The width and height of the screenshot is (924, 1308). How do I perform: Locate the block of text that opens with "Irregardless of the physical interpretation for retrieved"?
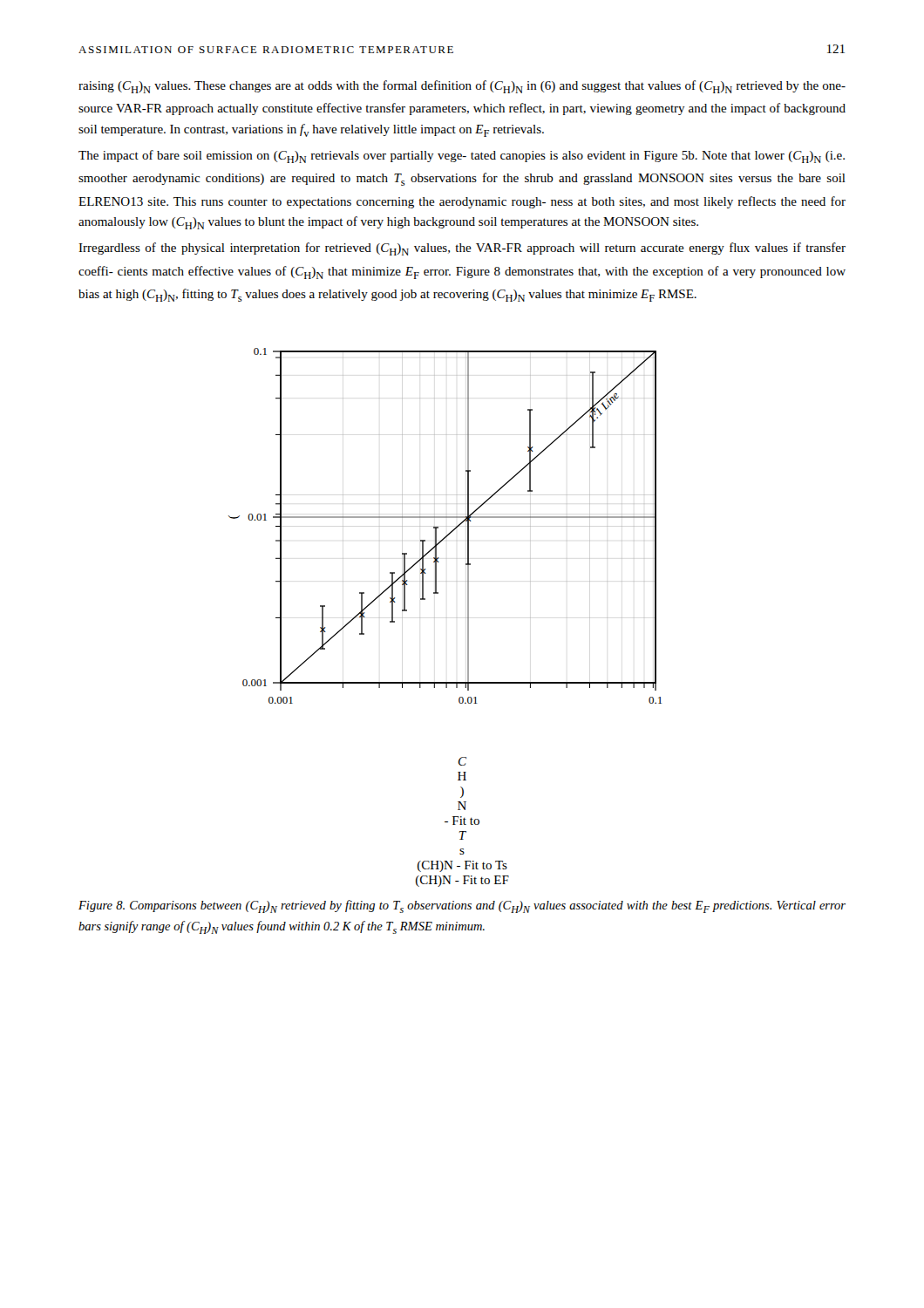(x=462, y=273)
